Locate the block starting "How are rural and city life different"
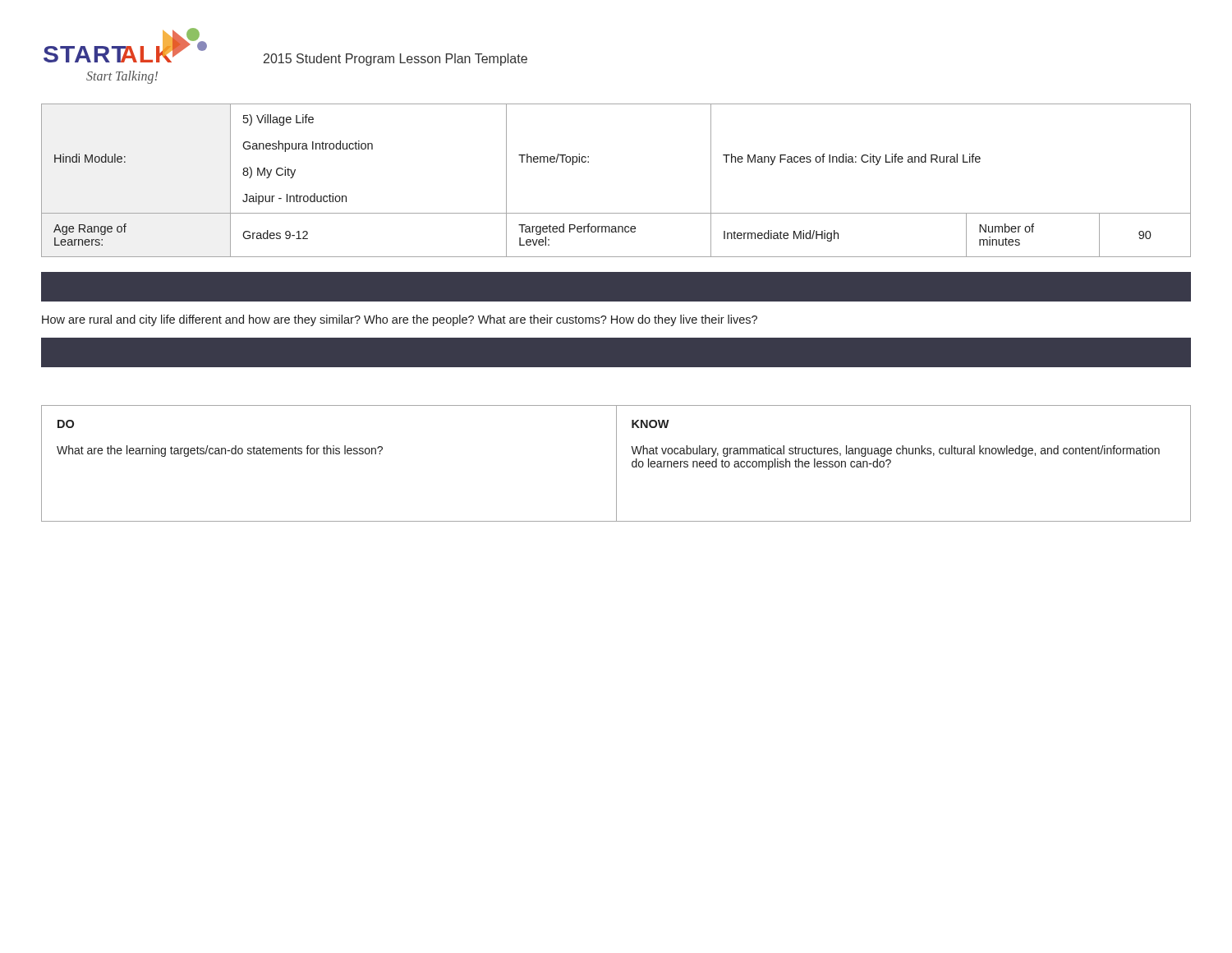This screenshot has height=953, width=1232. (399, 320)
